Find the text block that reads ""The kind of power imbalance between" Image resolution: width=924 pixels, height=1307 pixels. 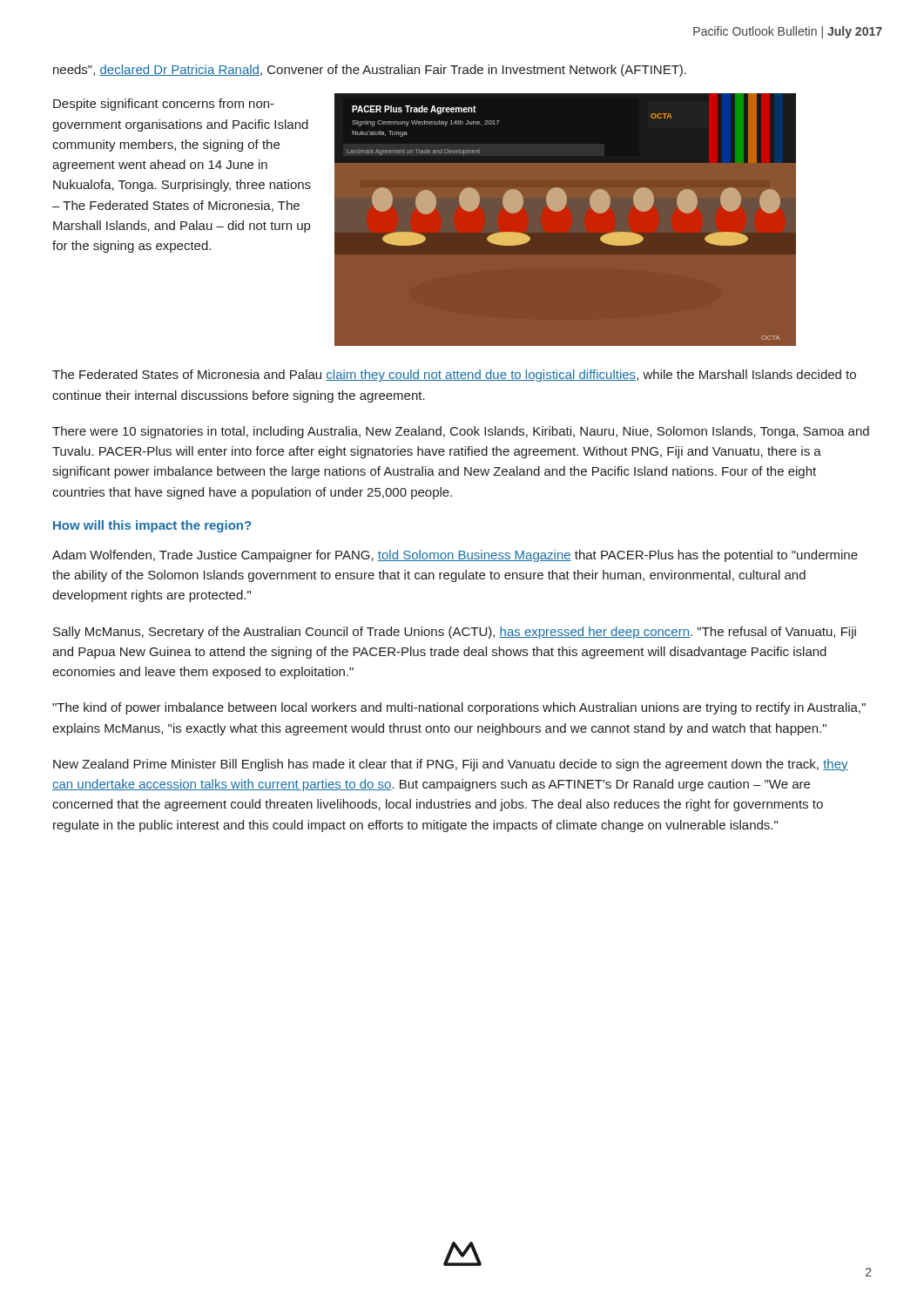[459, 717]
